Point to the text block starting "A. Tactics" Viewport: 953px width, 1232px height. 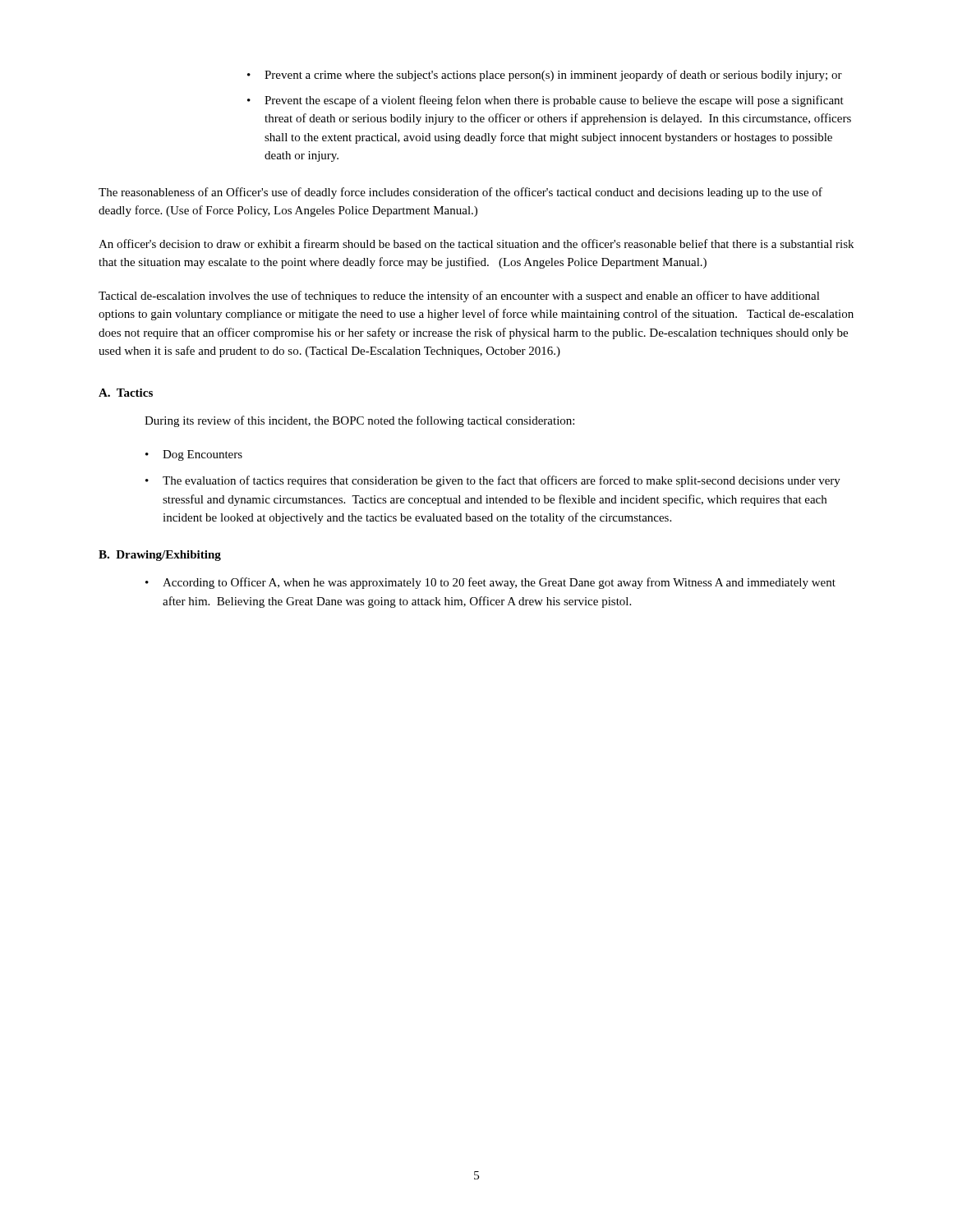tap(126, 392)
